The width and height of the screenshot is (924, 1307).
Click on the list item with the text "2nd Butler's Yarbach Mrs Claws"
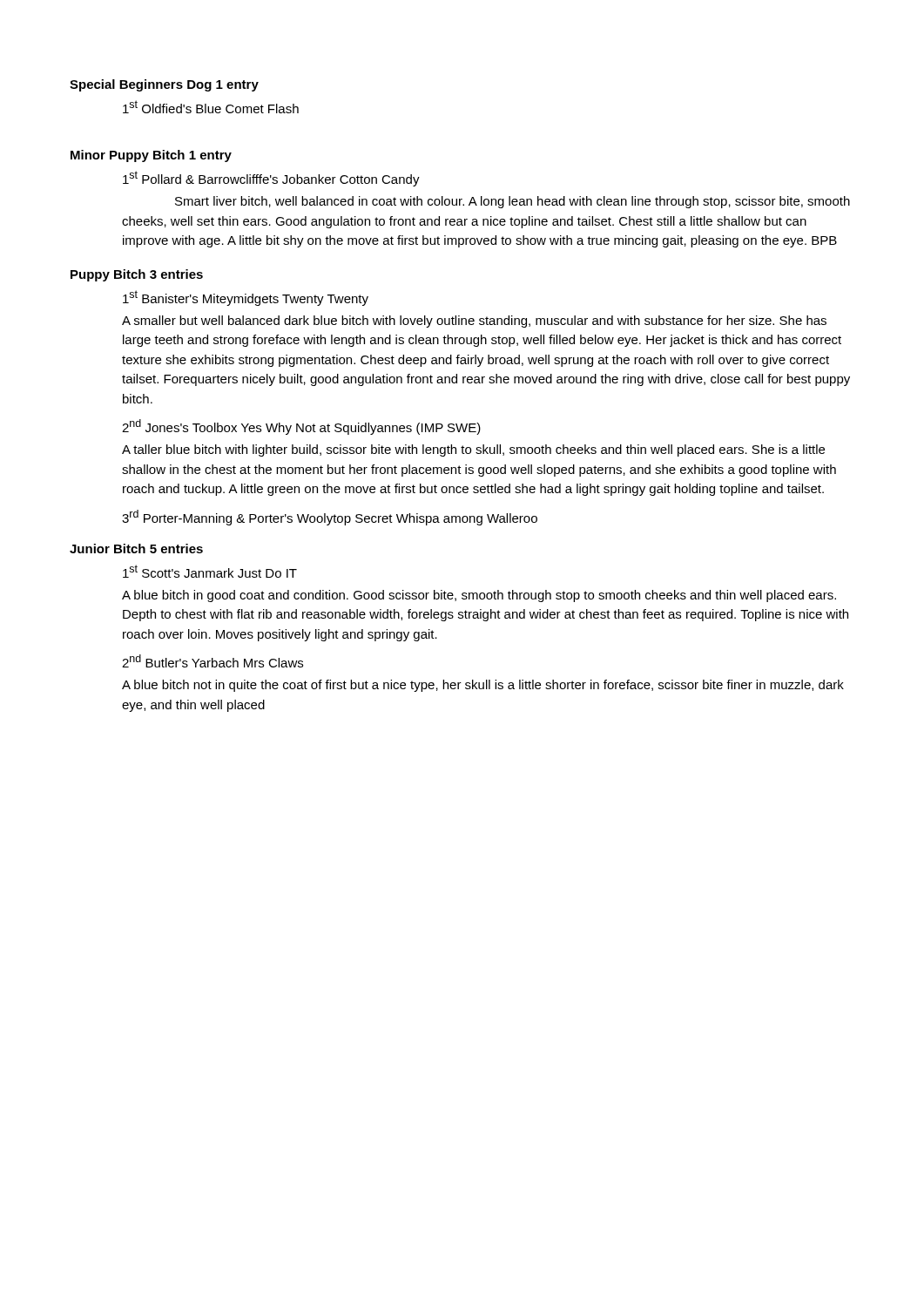(213, 661)
